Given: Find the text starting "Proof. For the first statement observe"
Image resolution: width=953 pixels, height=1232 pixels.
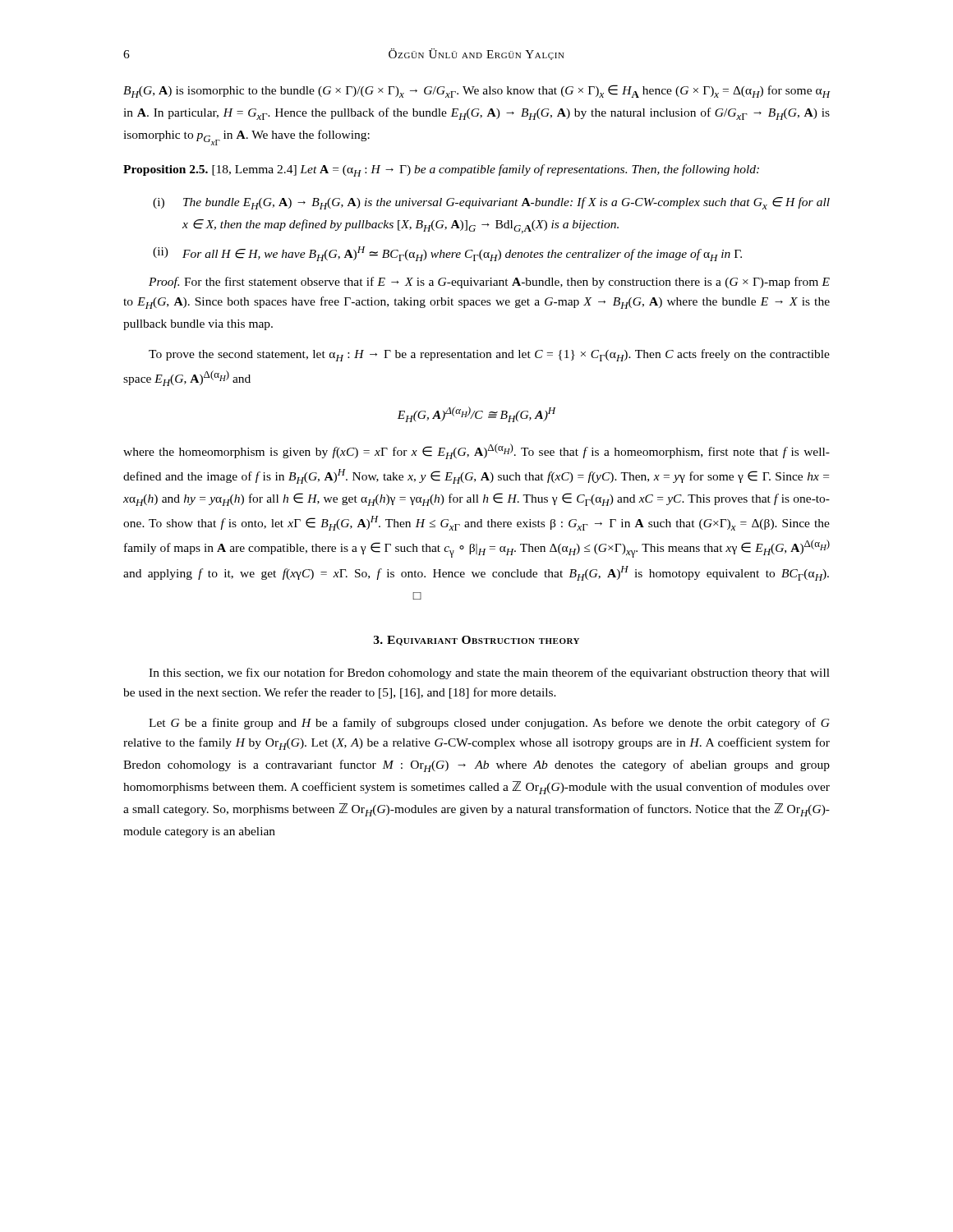Looking at the screenshot, I should (476, 302).
